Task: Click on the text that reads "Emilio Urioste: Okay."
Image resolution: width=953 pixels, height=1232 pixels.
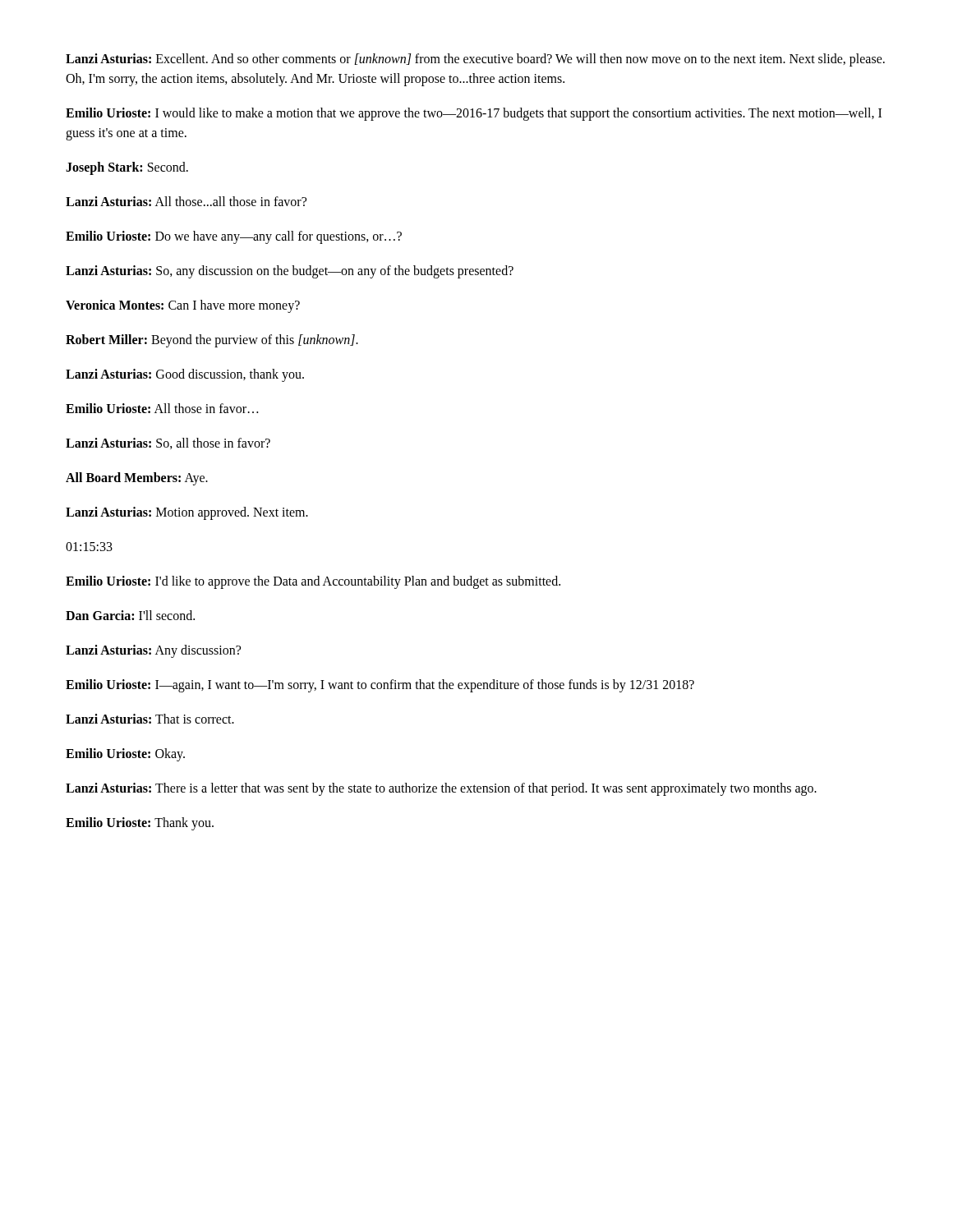Action: point(126,754)
